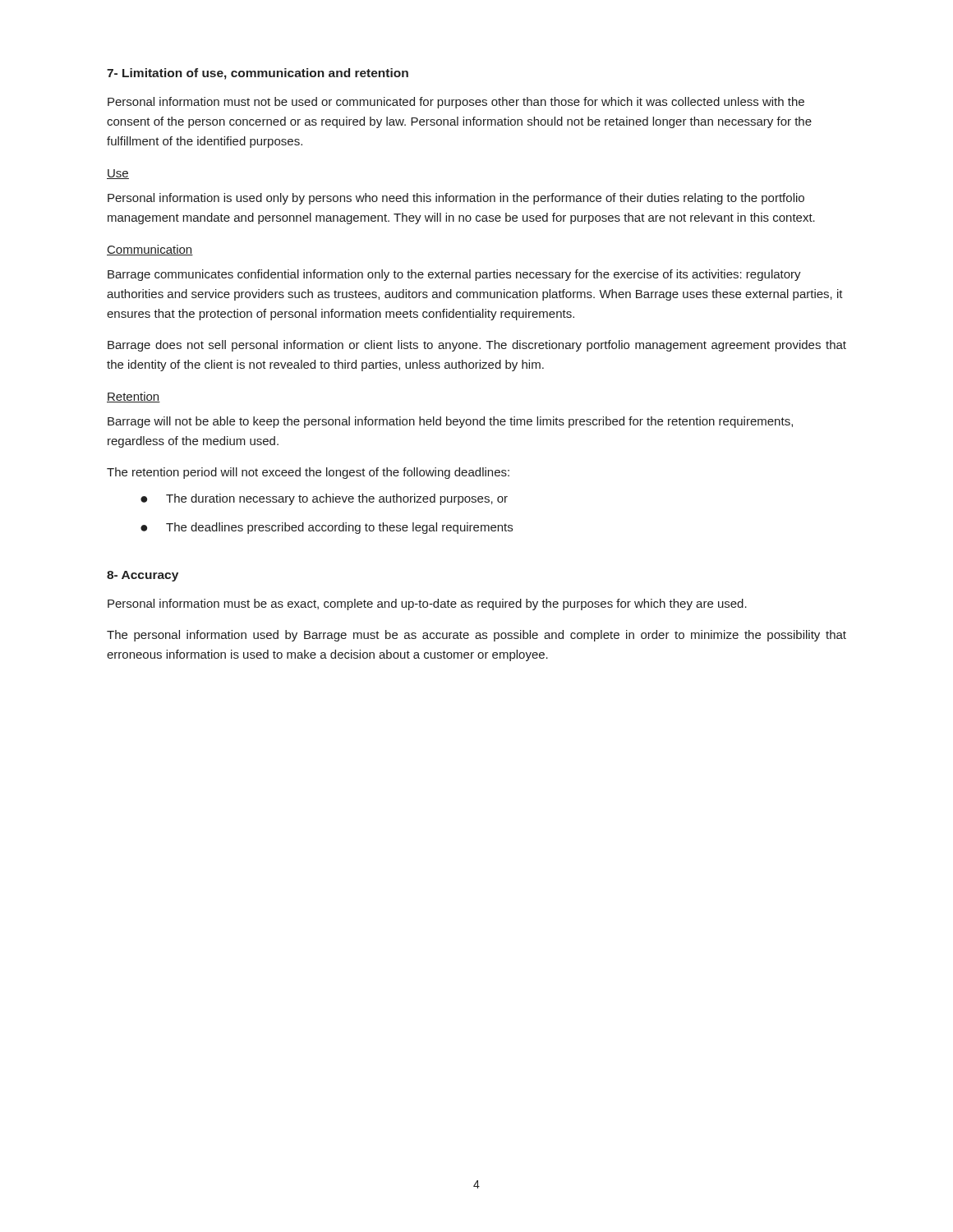Where is the passage that starts "Personal information must not be used or communicated"?
This screenshot has width=953, height=1232.
tap(459, 121)
